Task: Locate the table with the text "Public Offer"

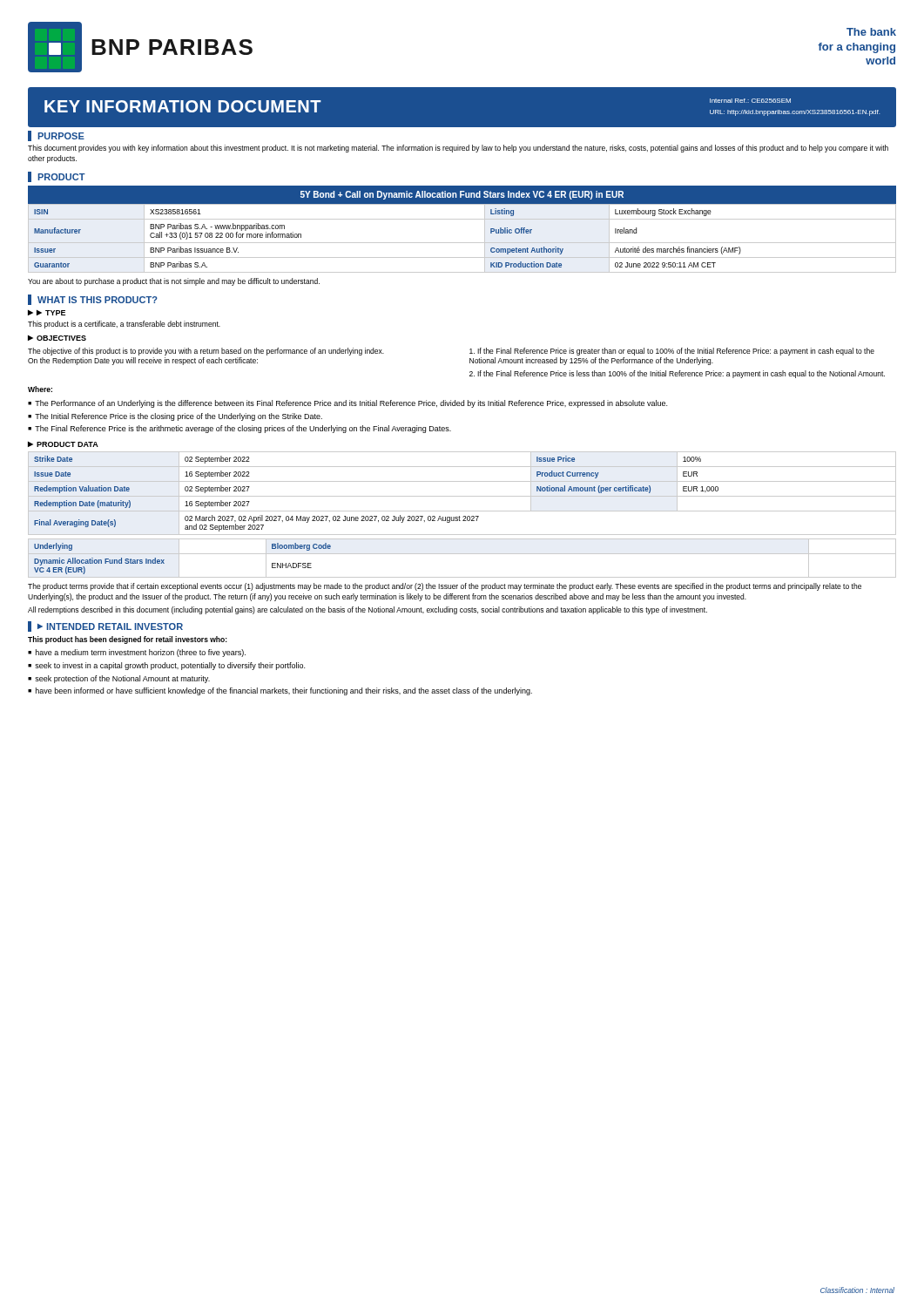Action: tap(462, 238)
